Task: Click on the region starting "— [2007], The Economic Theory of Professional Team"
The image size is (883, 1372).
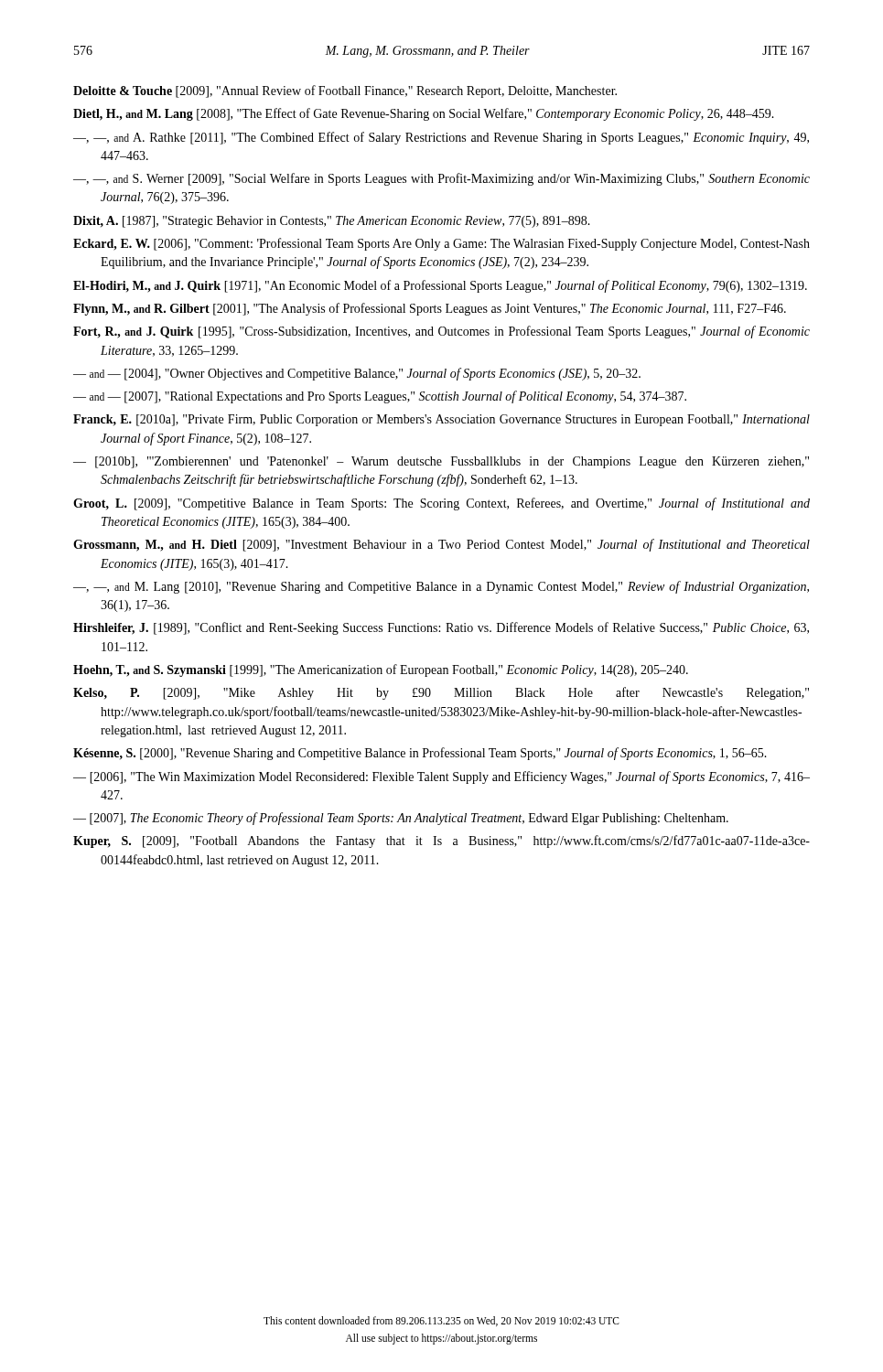Action: tap(401, 818)
